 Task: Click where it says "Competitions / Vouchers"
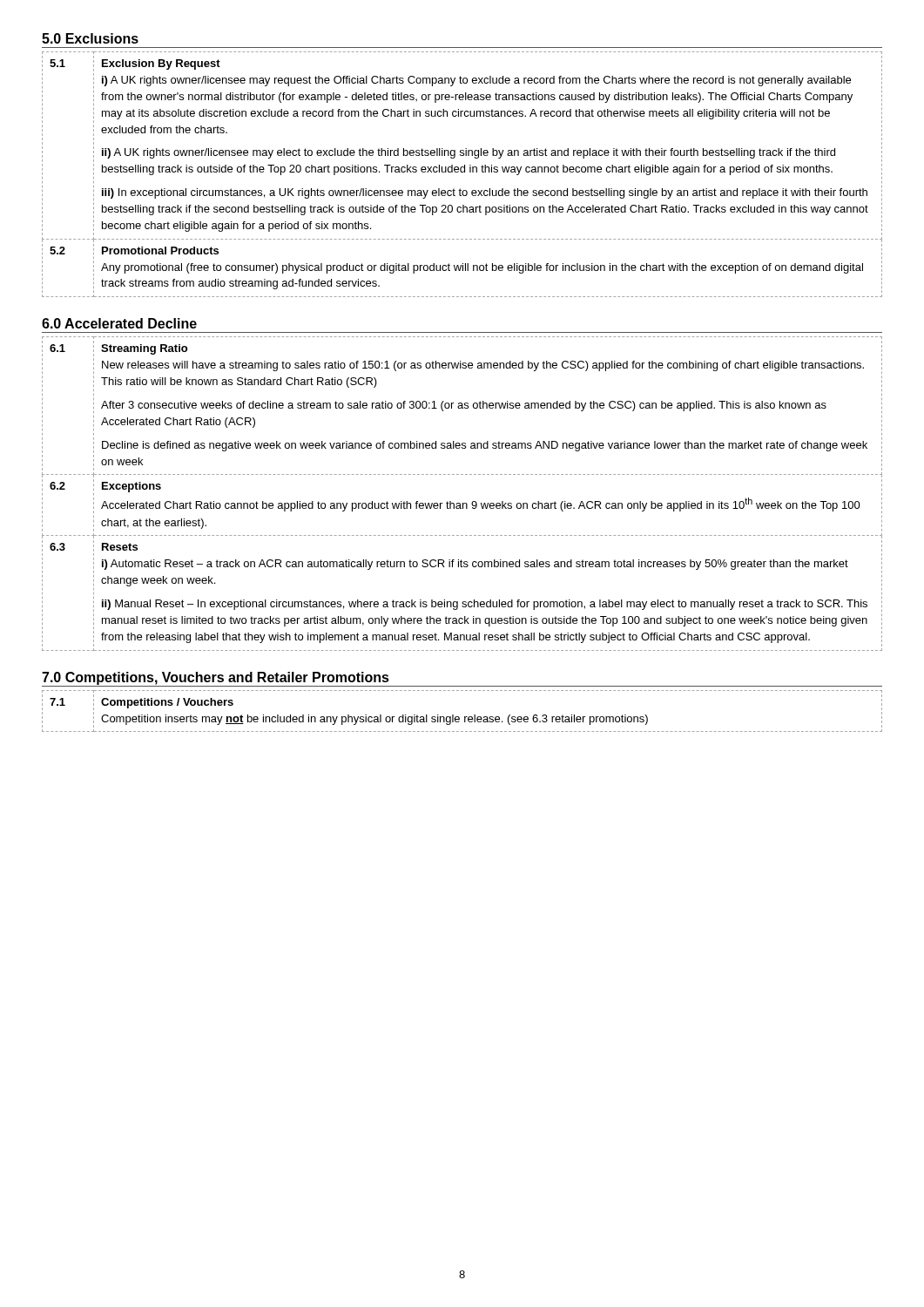(x=167, y=701)
